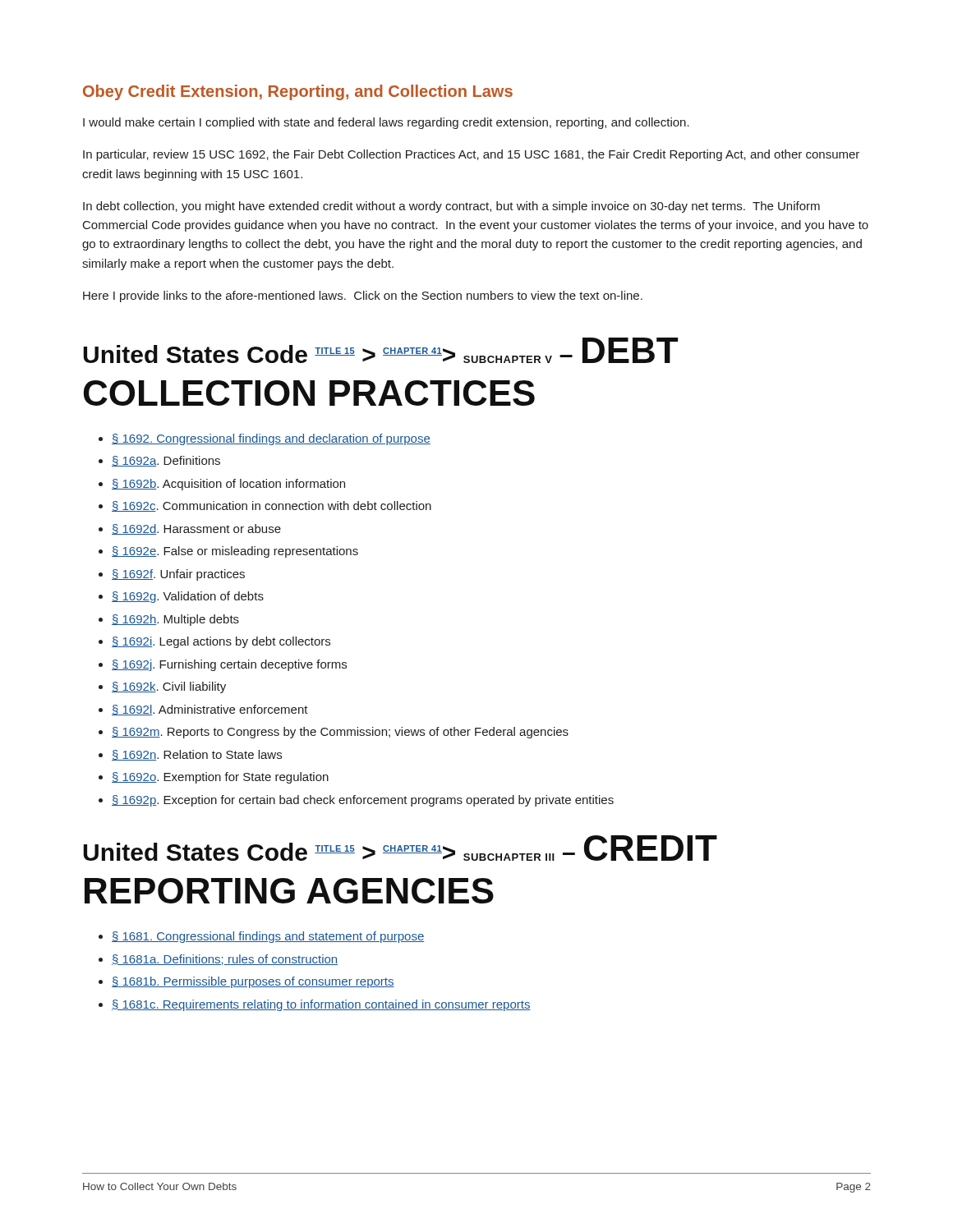Point to the text starting "§ 1692m. Reports to Congress by the Commission;"
Screen dimensions: 1232x953
pyautogui.click(x=340, y=732)
